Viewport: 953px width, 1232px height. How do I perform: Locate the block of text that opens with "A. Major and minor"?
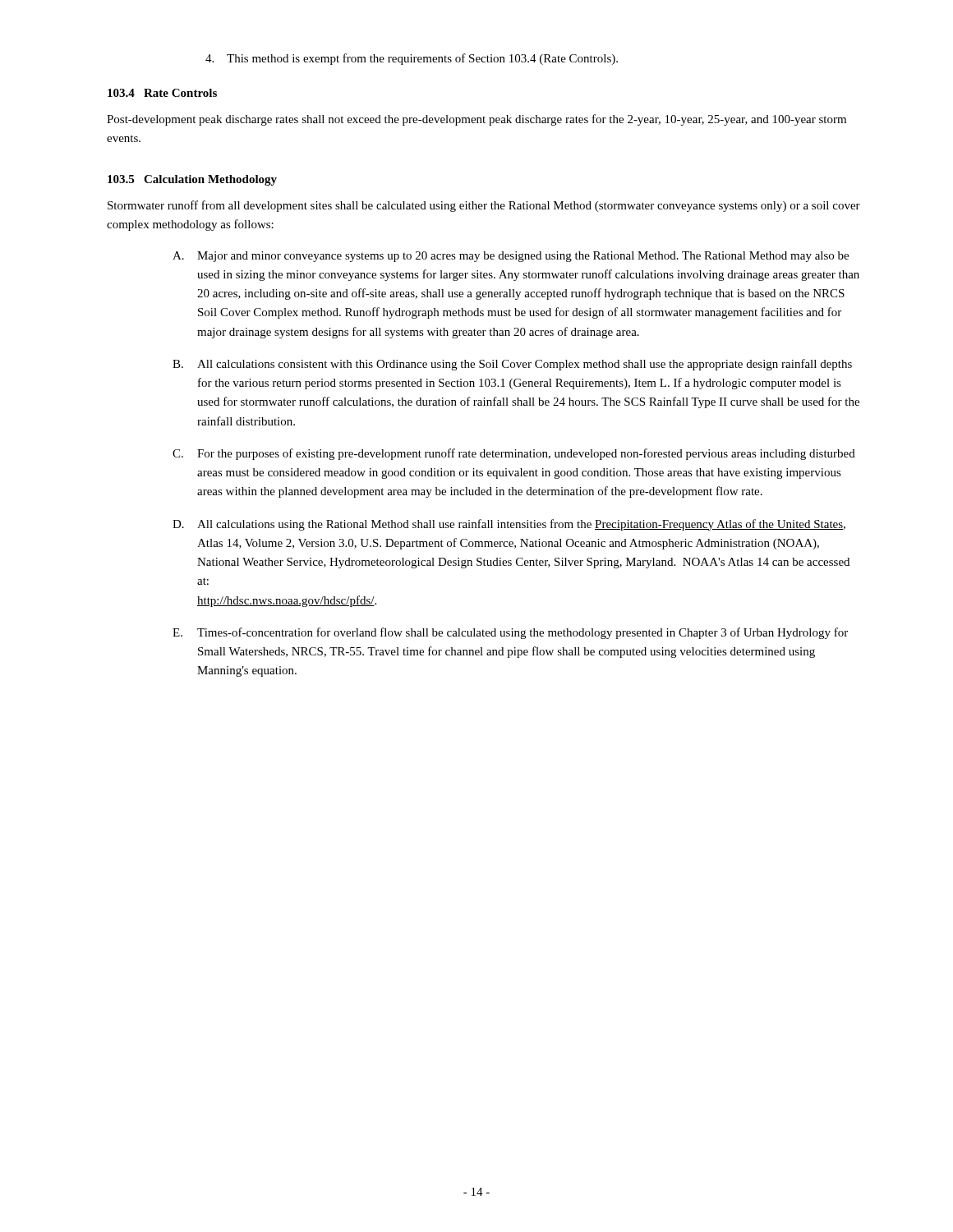518,294
